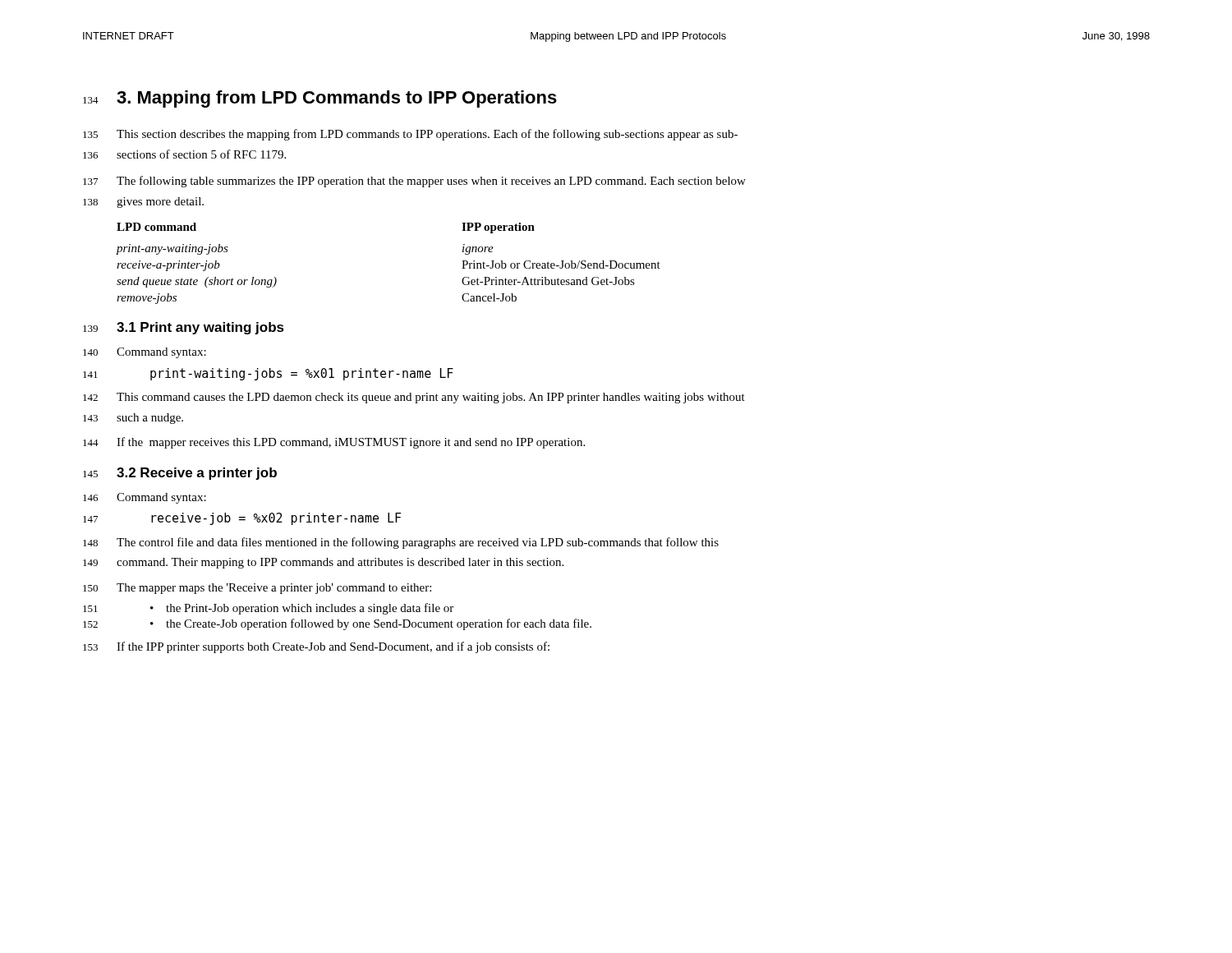Find the passage starting "This section describes the mapping from"
The width and height of the screenshot is (1232, 953).
(427, 134)
